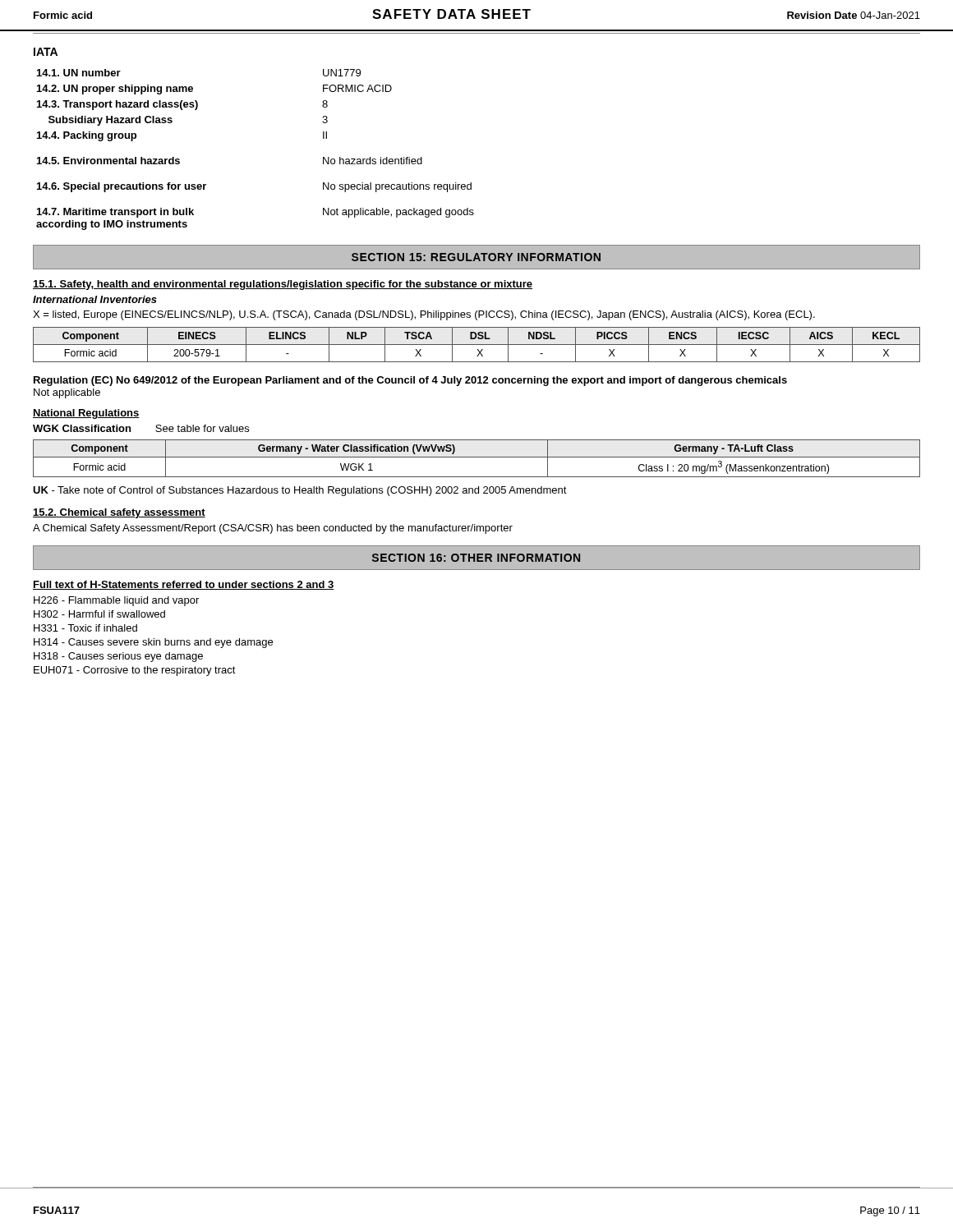Locate the list item with the text "EUH071 - Corrosive to the respiratory tract"
Image resolution: width=953 pixels, height=1232 pixels.
click(134, 670)
